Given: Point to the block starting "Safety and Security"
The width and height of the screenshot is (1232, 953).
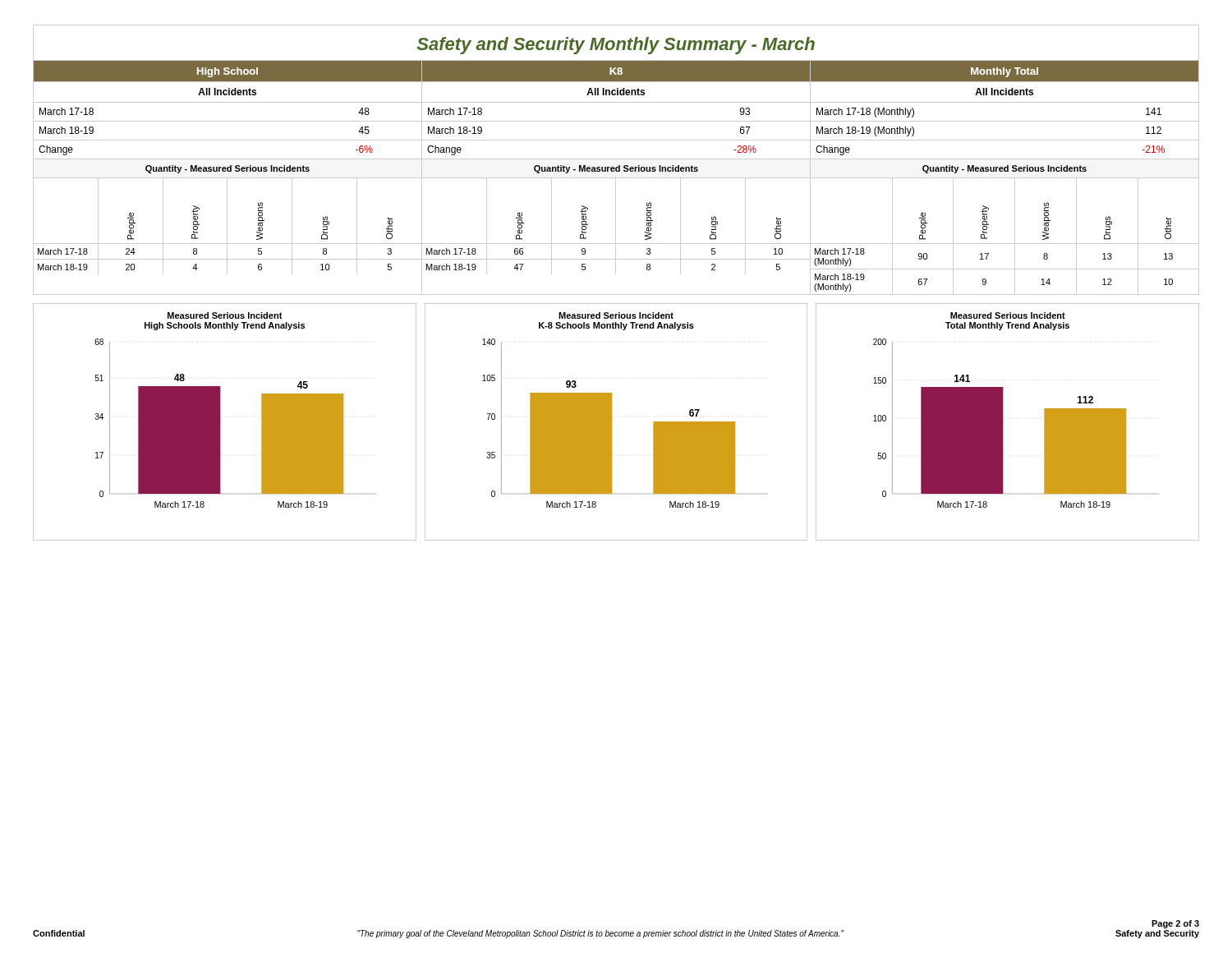Looking at the screenshot, I should click(616, 44).
